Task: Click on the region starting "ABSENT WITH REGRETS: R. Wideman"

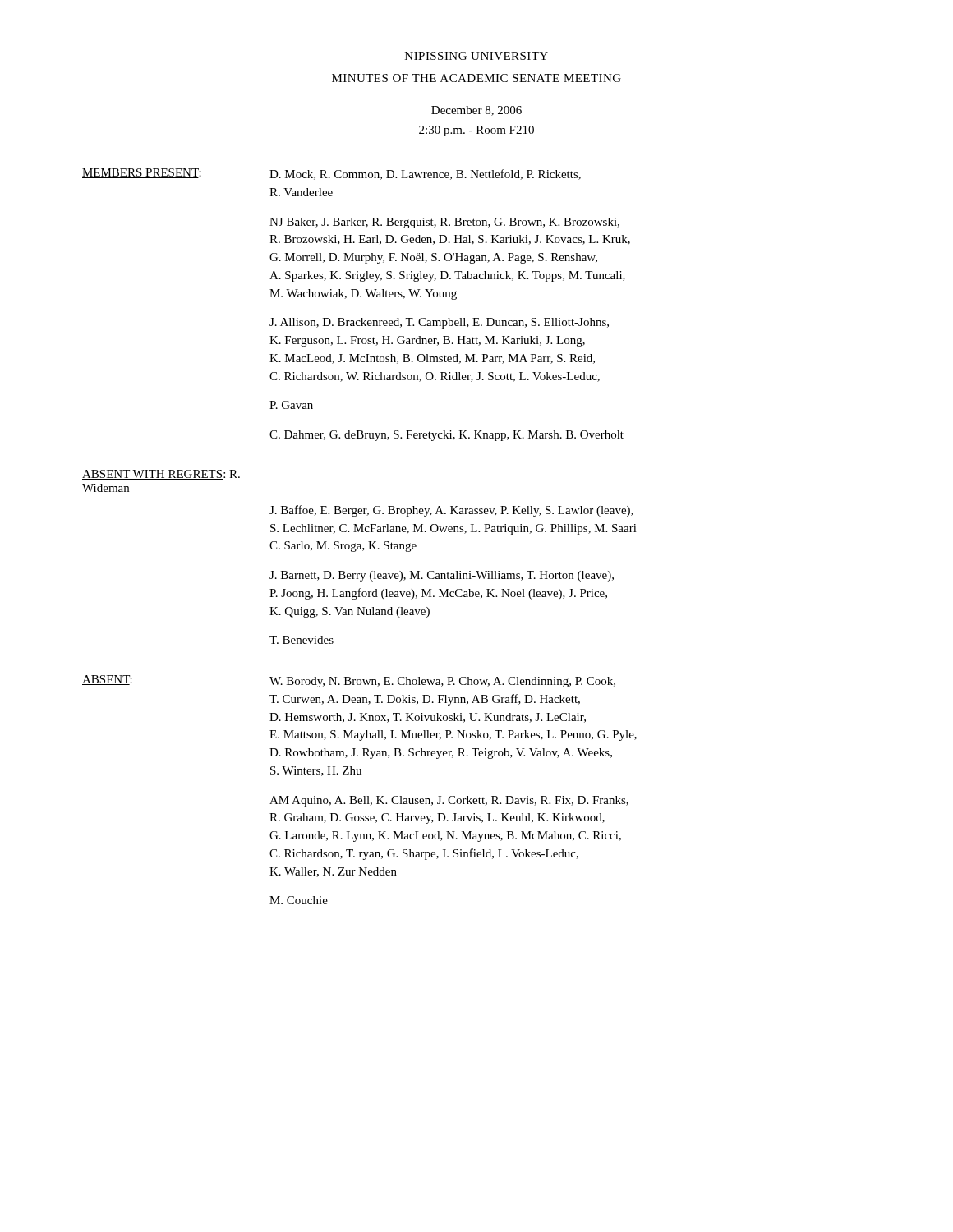Action: 161,481
